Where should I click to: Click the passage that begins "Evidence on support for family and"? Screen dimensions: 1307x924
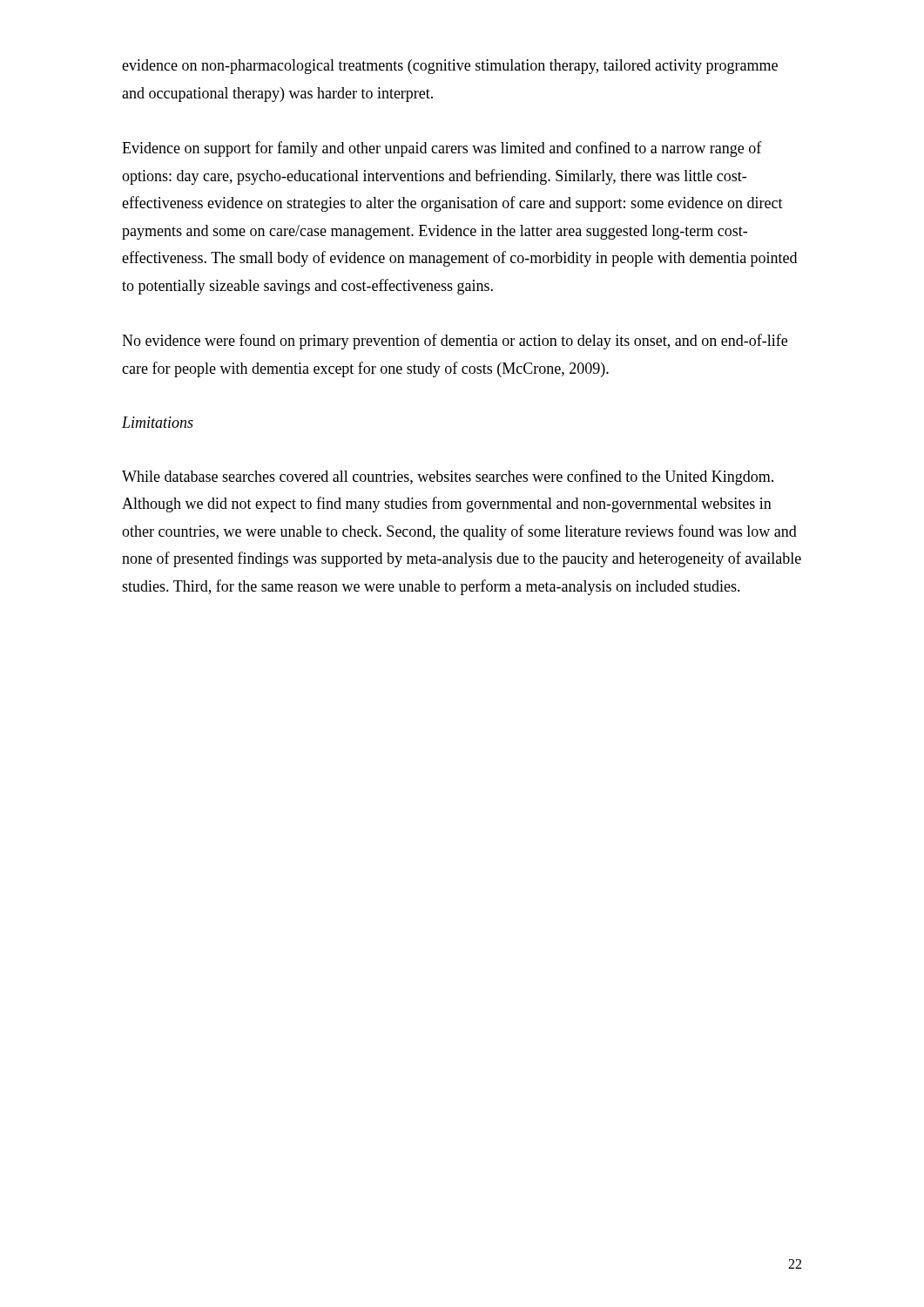pyautogui.click(x=460, y=217)
